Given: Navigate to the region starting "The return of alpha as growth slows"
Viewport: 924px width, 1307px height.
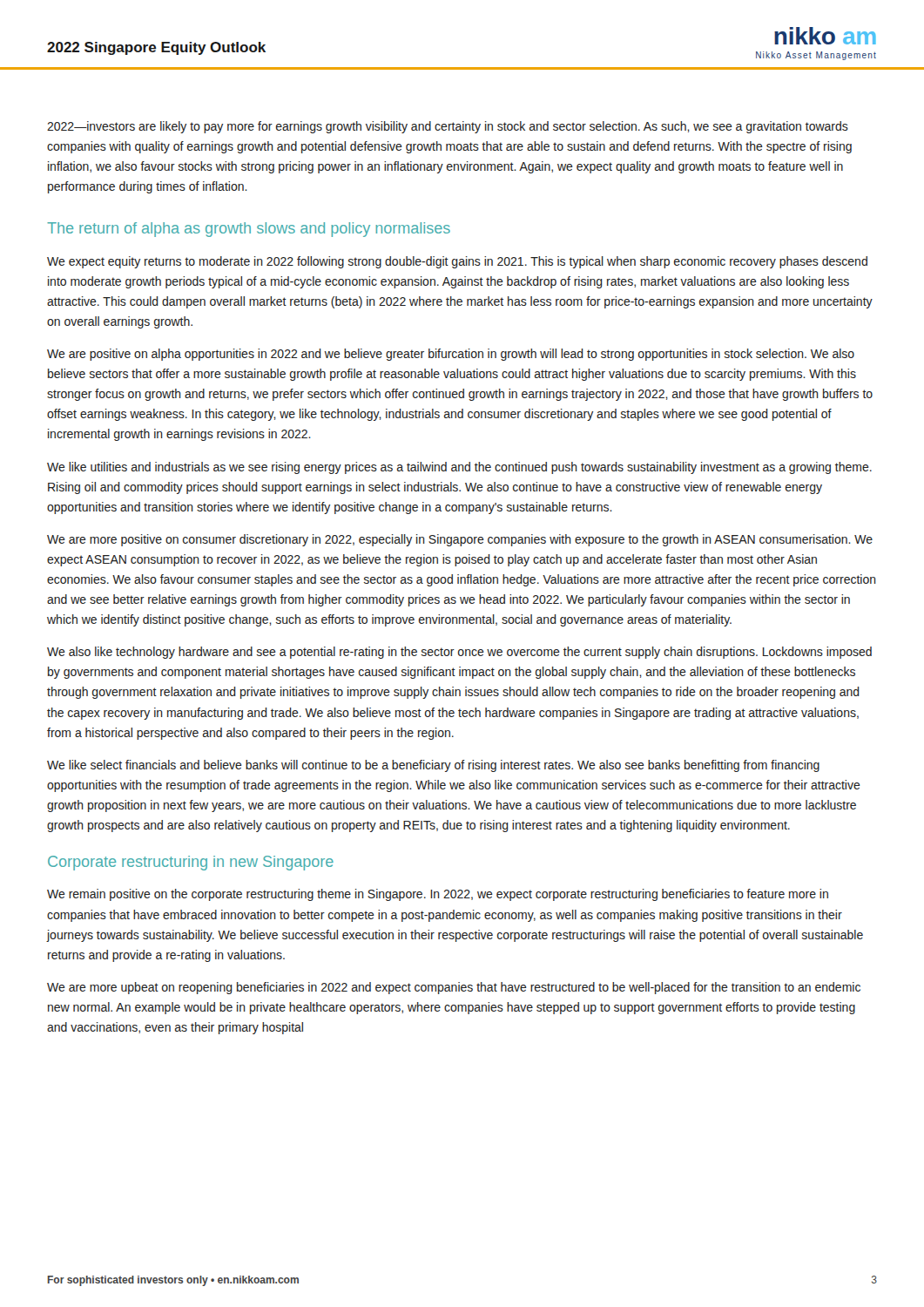Looking at the screenshot, I should point(249,229).
